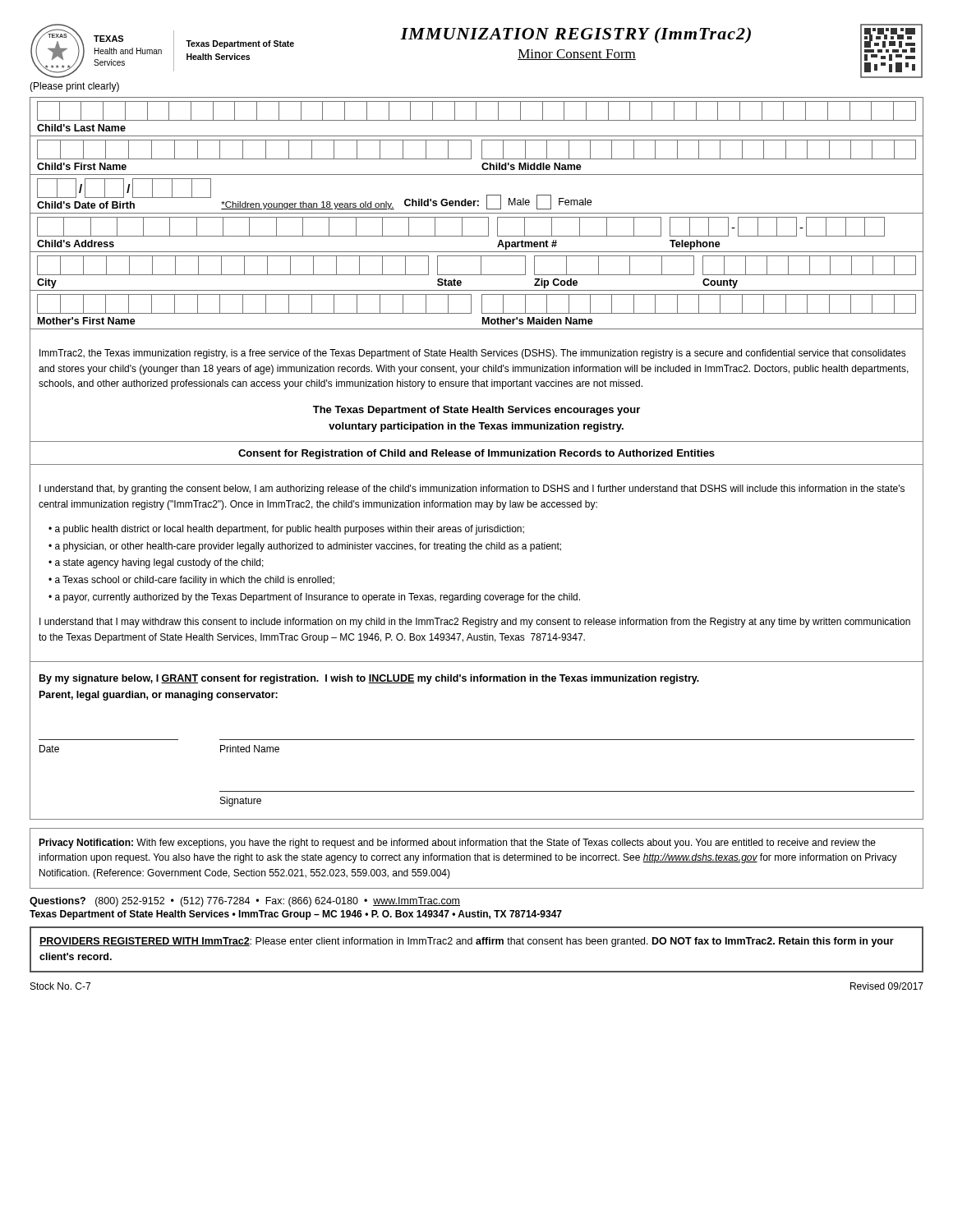Click on the text block that says "Texas Department of State Health Services"
Viewport: 953px width, 1232px height.
(296, 914)
